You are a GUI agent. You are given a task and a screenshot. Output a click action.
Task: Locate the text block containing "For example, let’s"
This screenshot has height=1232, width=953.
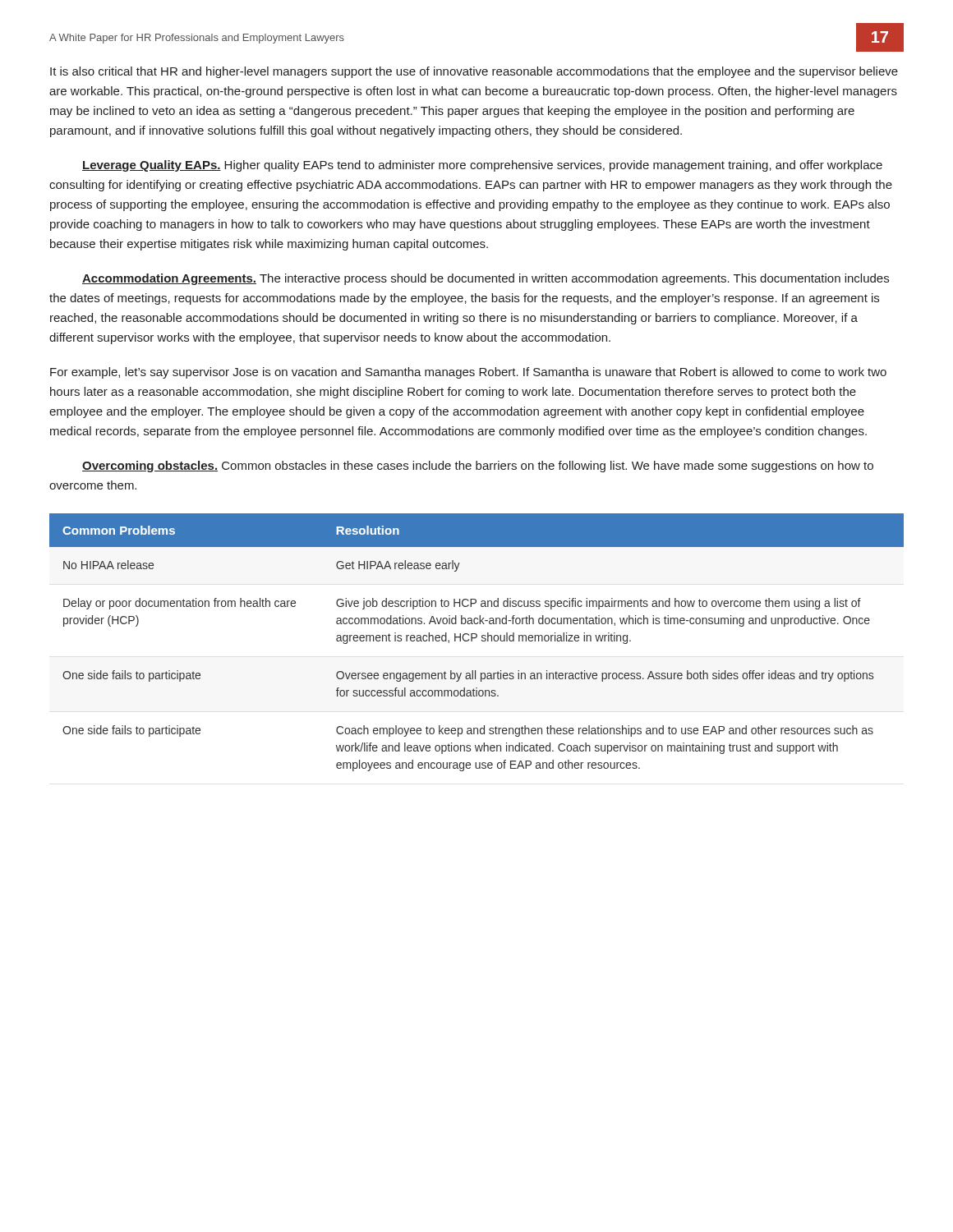coord(468,401)
